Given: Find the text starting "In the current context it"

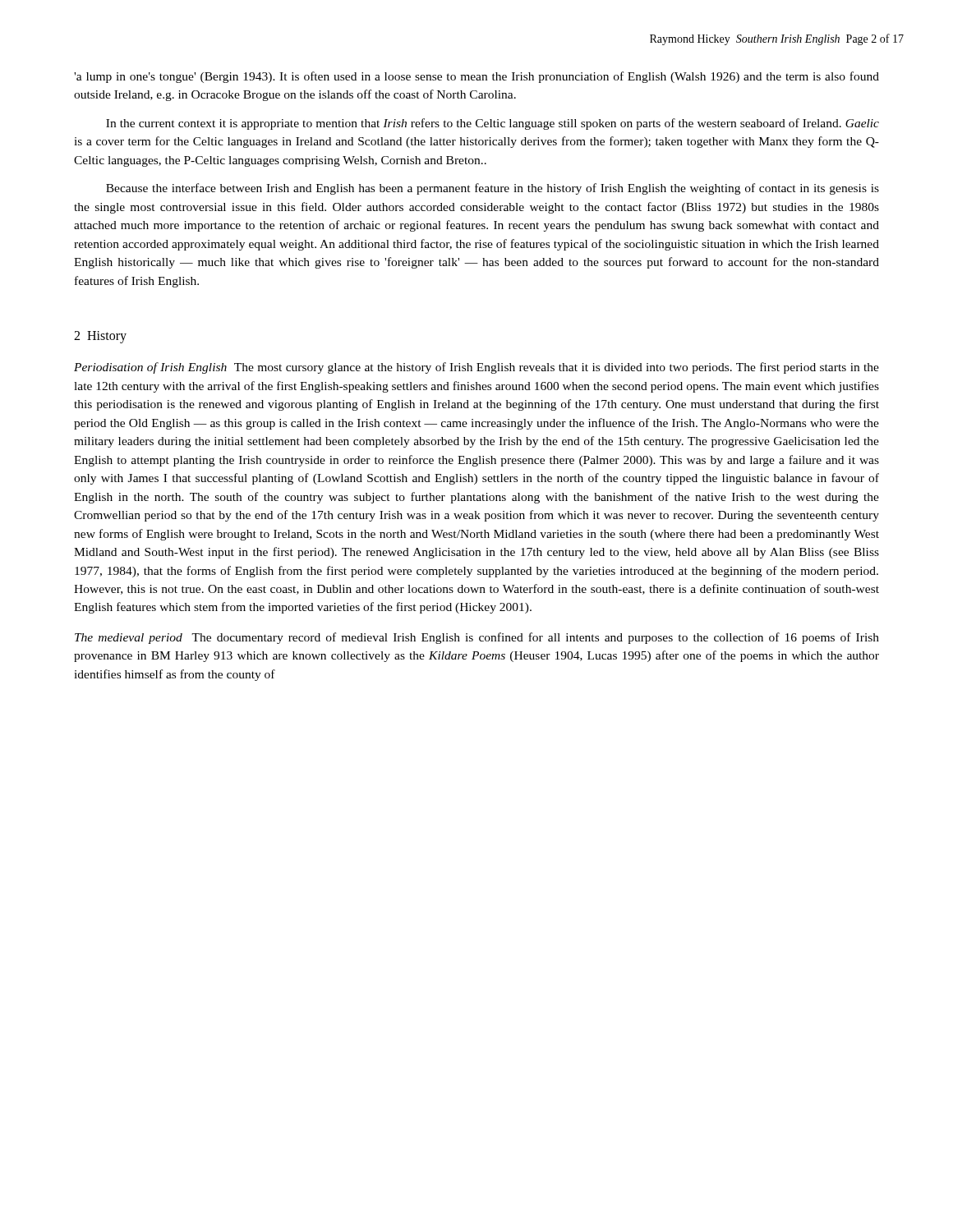Looking at the screenshot, I should [x=476, y=142].
